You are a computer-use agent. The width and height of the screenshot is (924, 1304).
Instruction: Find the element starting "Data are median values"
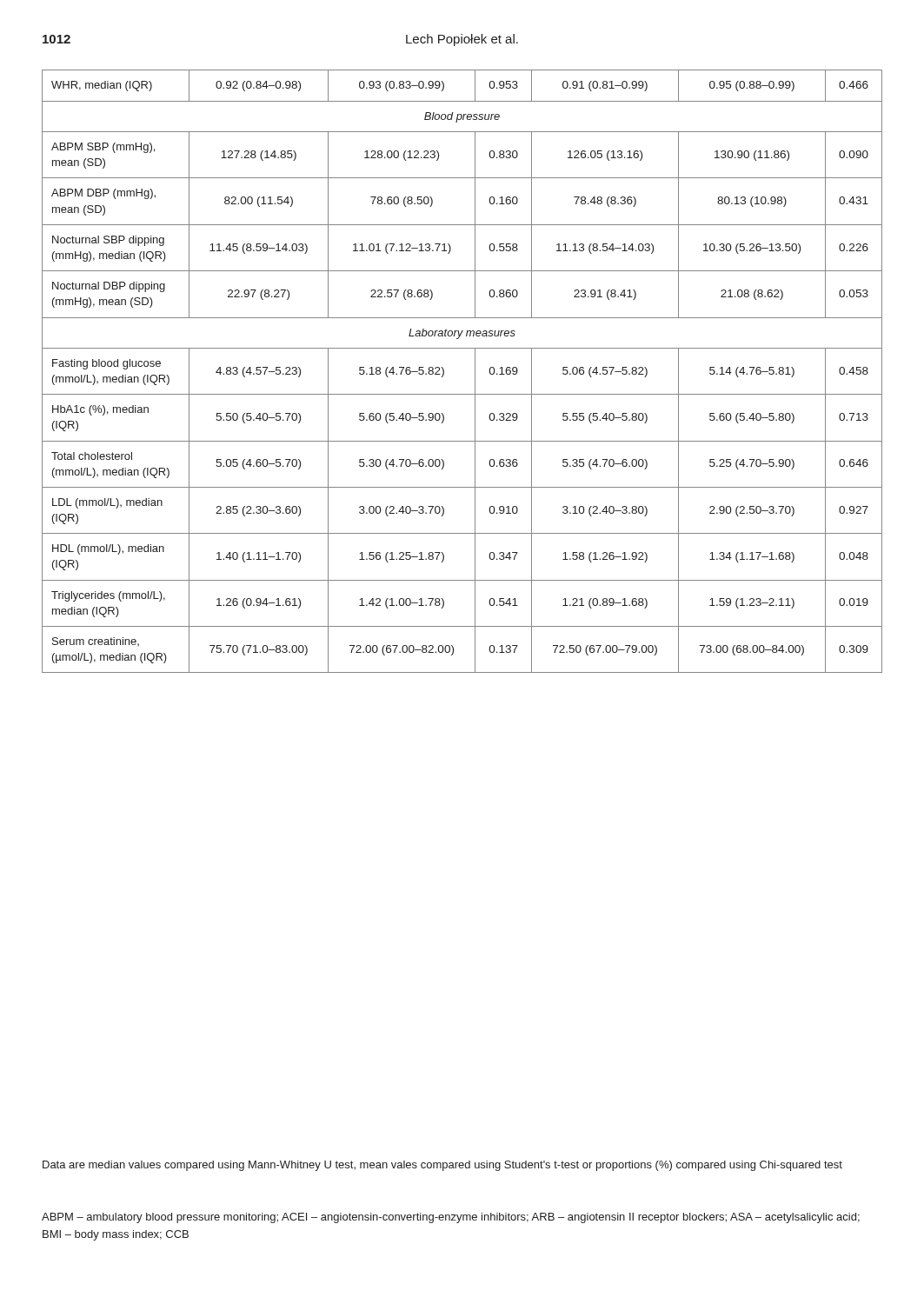(x=442, y=1164)
